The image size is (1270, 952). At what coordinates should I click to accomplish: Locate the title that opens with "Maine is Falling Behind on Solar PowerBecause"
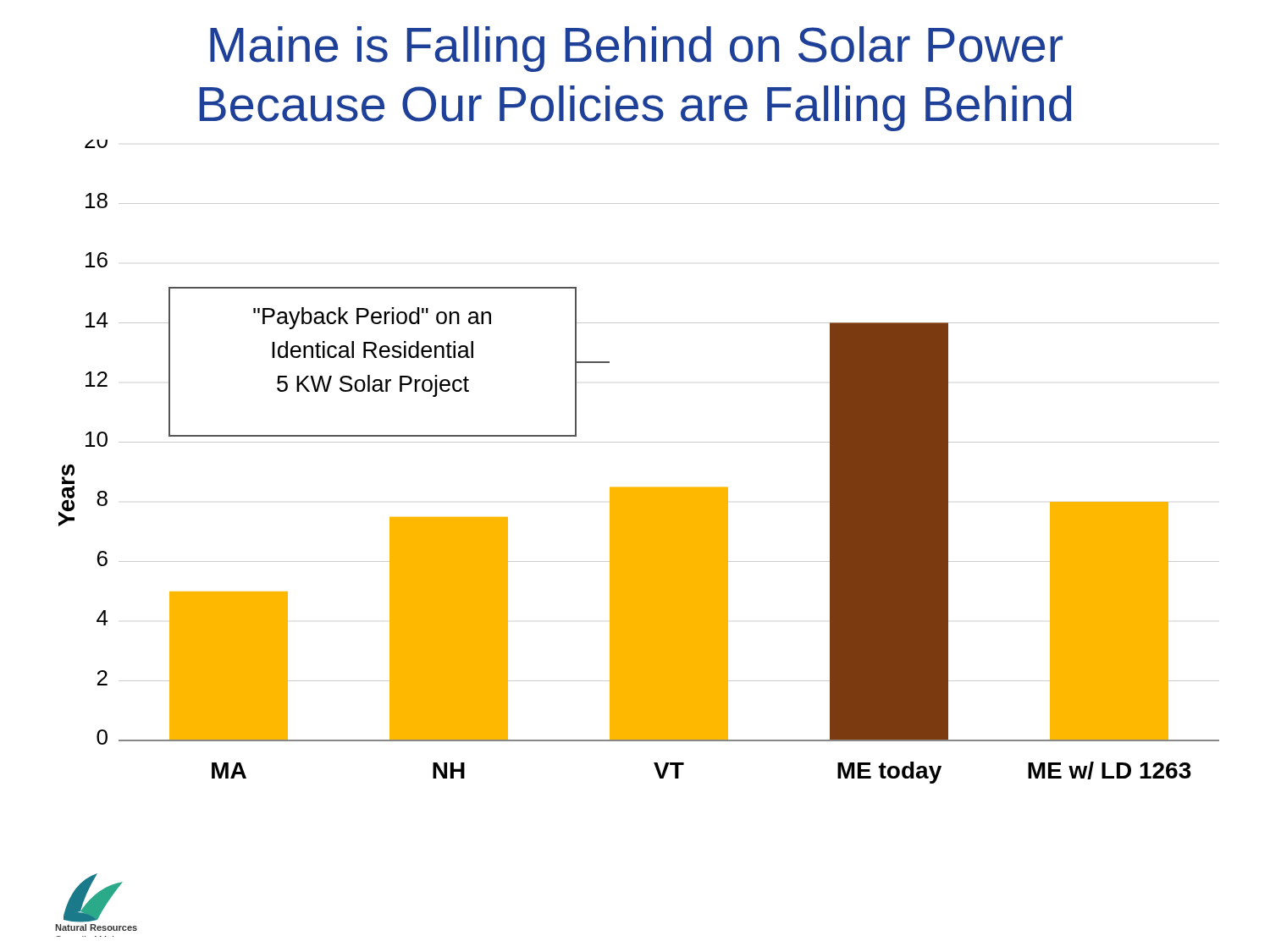pos(635,74)
